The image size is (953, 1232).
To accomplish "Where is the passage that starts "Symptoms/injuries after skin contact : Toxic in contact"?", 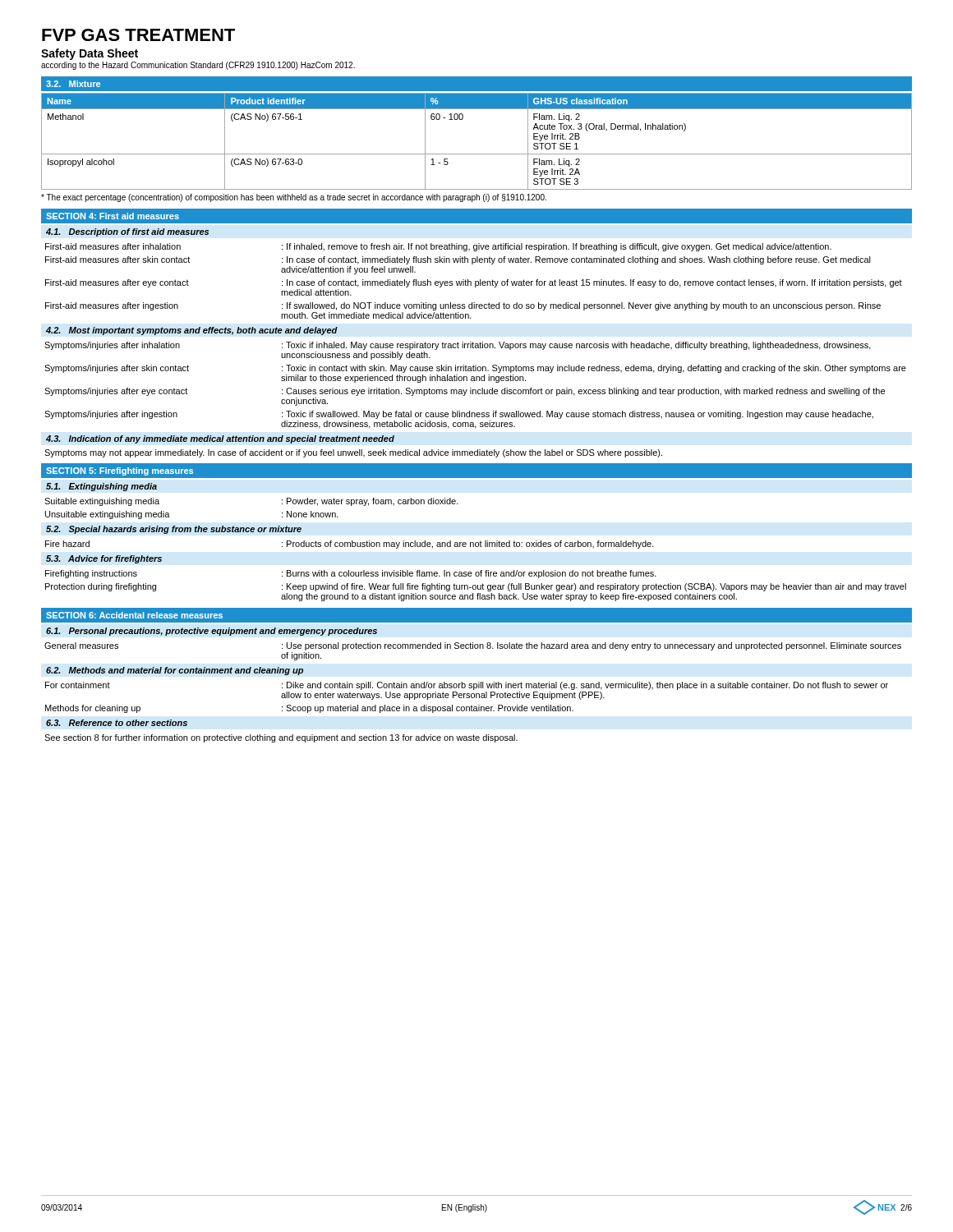I will [x=476, y=373].
